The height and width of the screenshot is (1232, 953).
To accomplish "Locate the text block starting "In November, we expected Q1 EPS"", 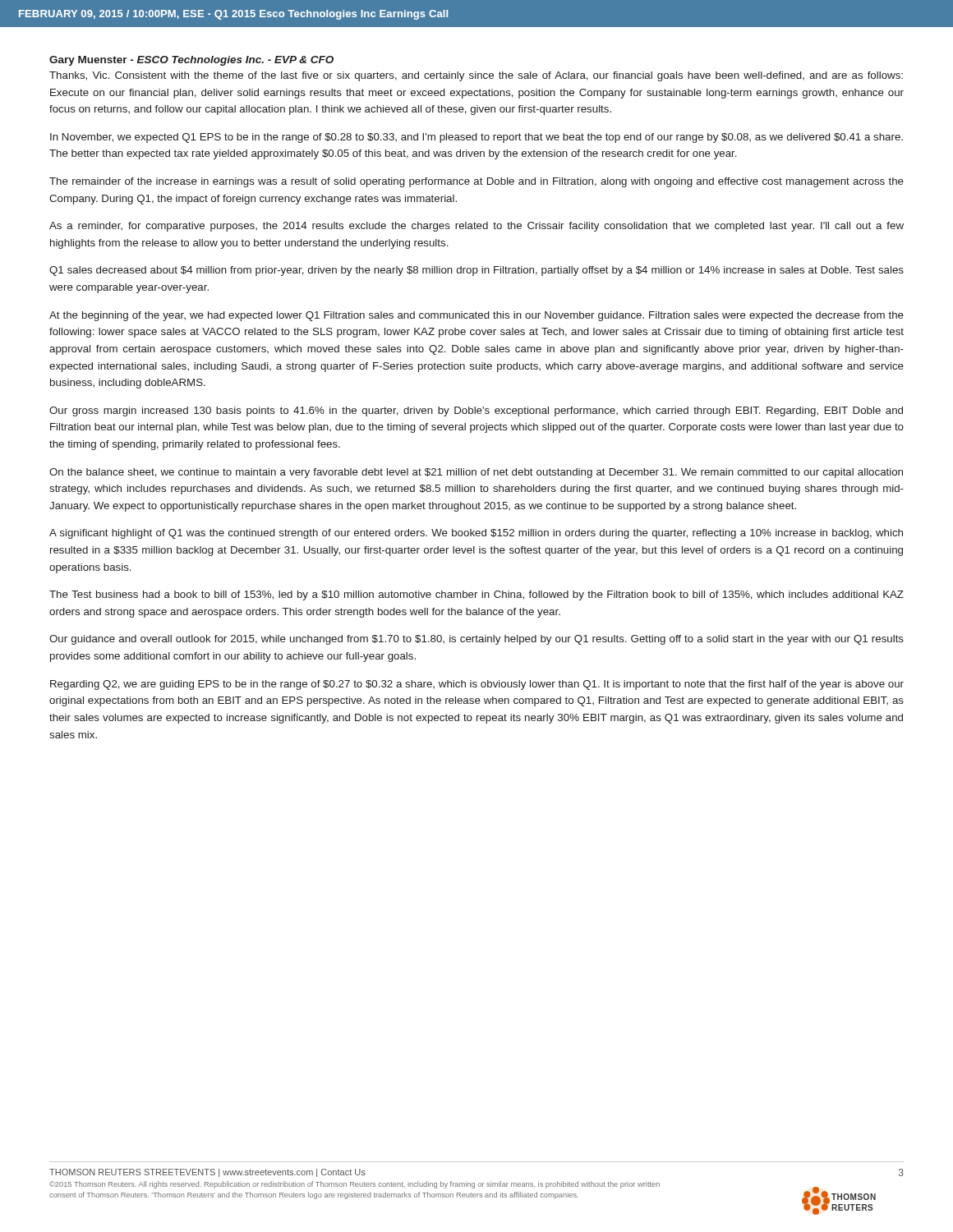I will tap(476, 146).
